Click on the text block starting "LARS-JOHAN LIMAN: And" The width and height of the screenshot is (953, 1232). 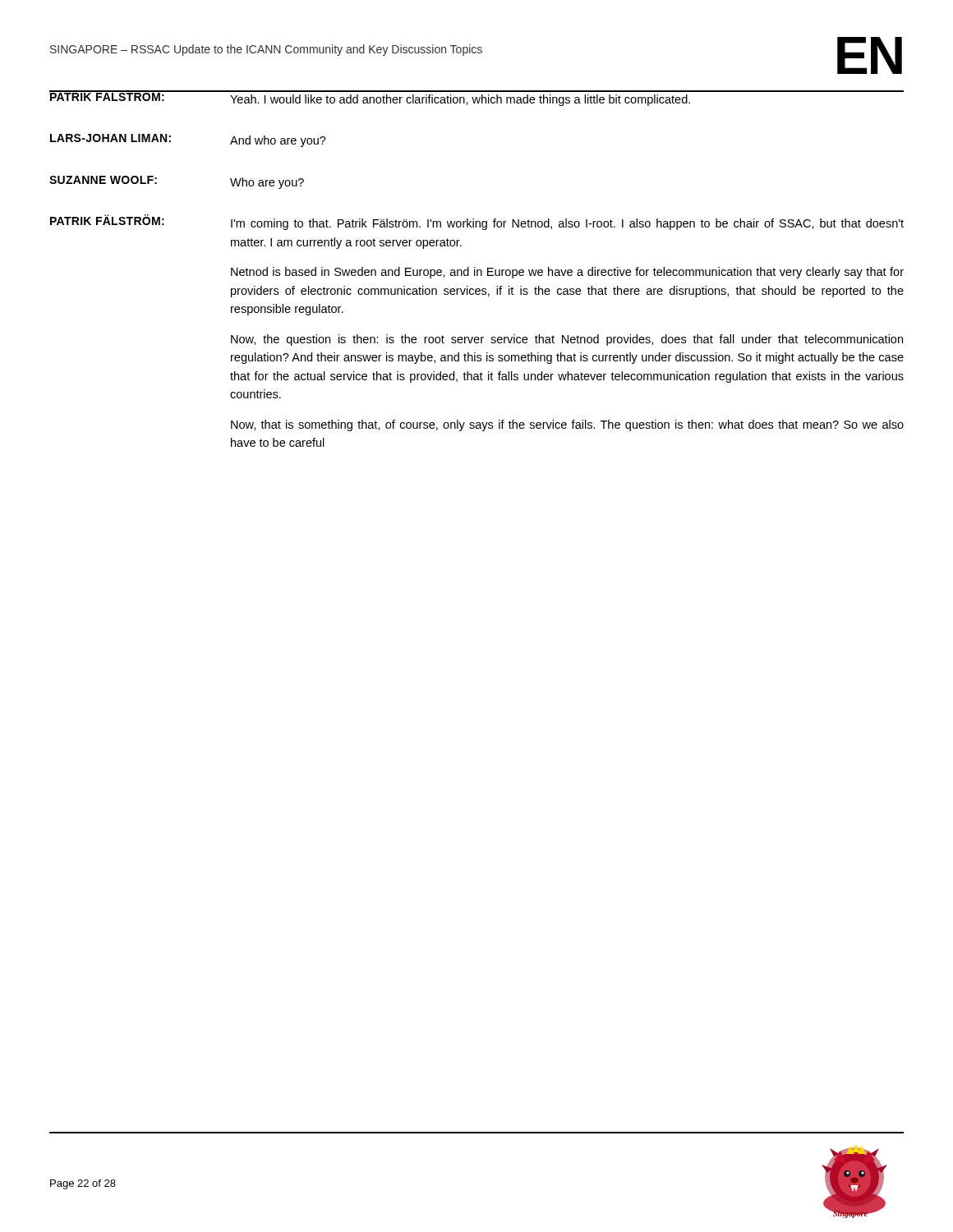click(x=114, y=140)
